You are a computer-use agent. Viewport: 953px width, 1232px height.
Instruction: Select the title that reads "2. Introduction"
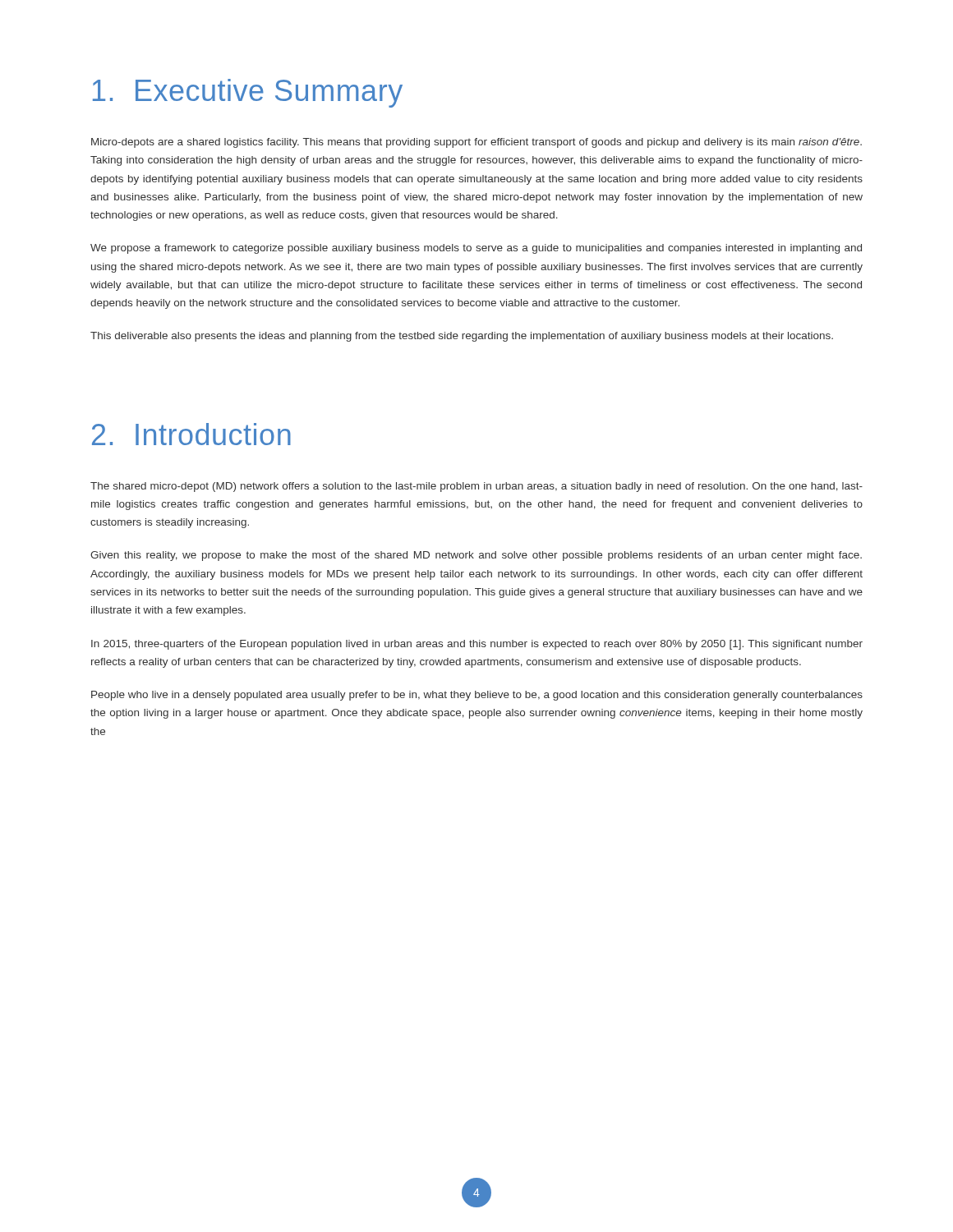pyautogui.click(x=191, y=434)
